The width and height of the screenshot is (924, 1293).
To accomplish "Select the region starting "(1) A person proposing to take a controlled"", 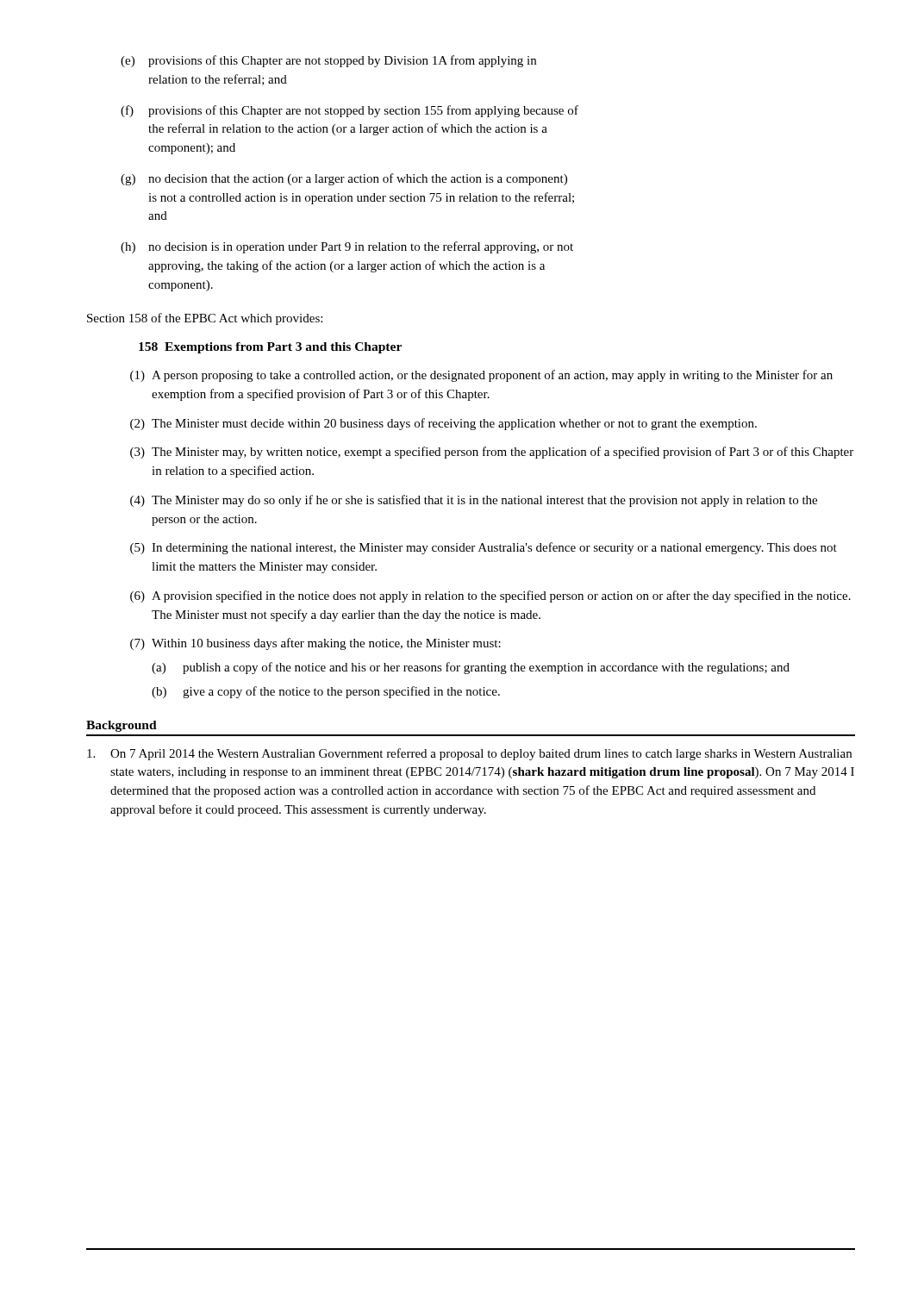I will 484,385.
